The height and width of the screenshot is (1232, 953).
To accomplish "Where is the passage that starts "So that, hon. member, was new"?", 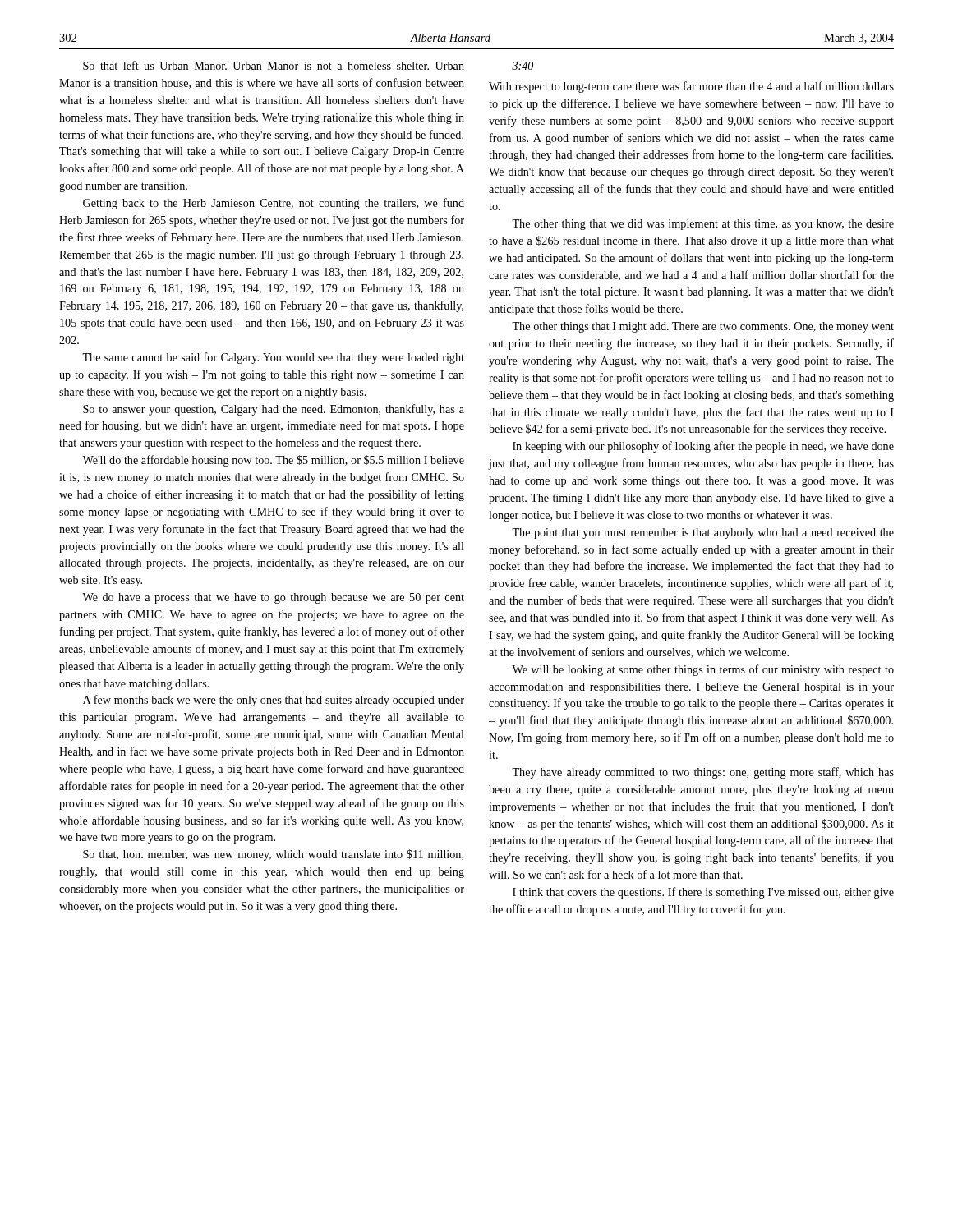I will click(x=262, y=880).
